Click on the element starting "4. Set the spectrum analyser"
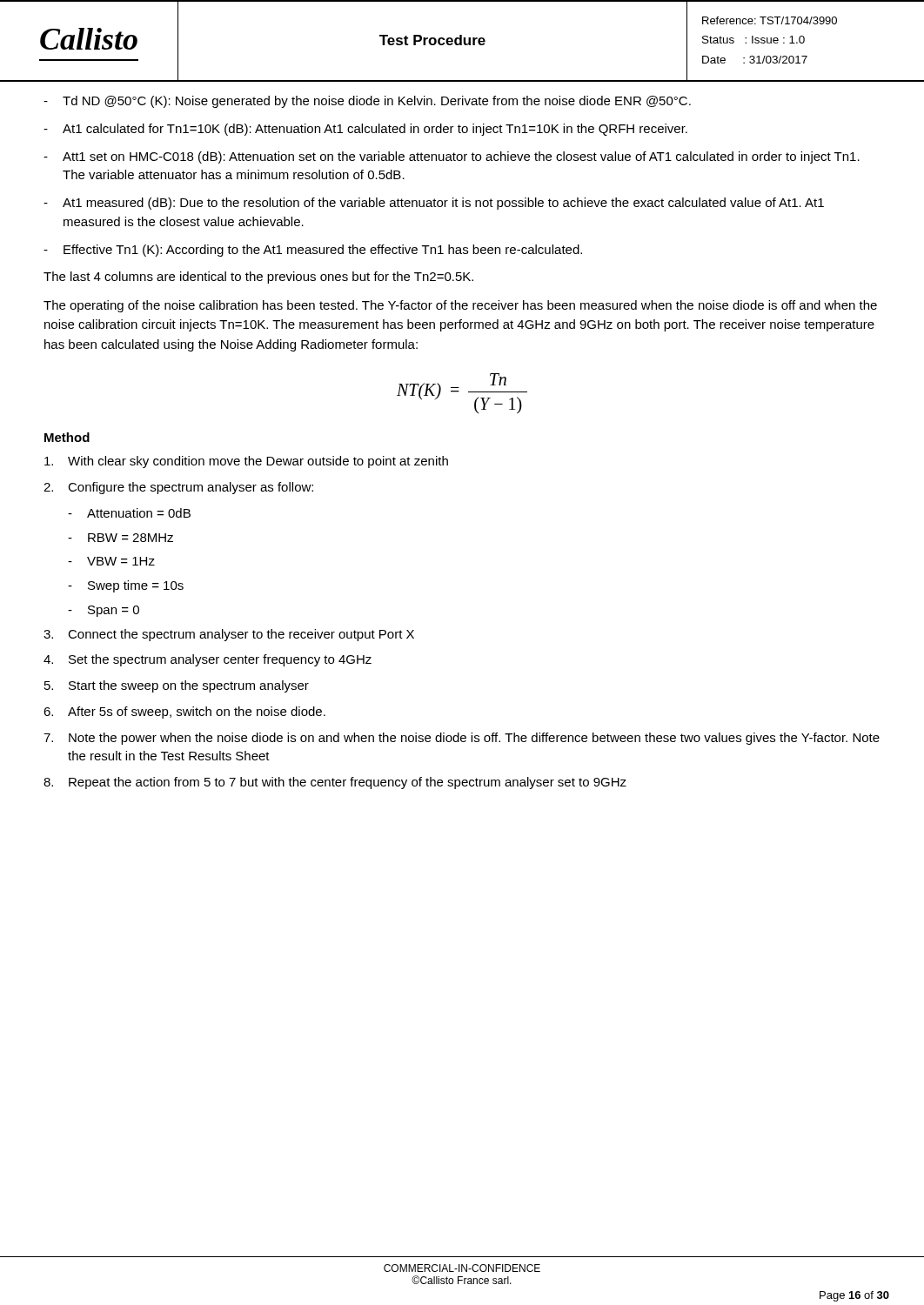924x1305 pixels. pyautogui.click(x=208, y=660)
